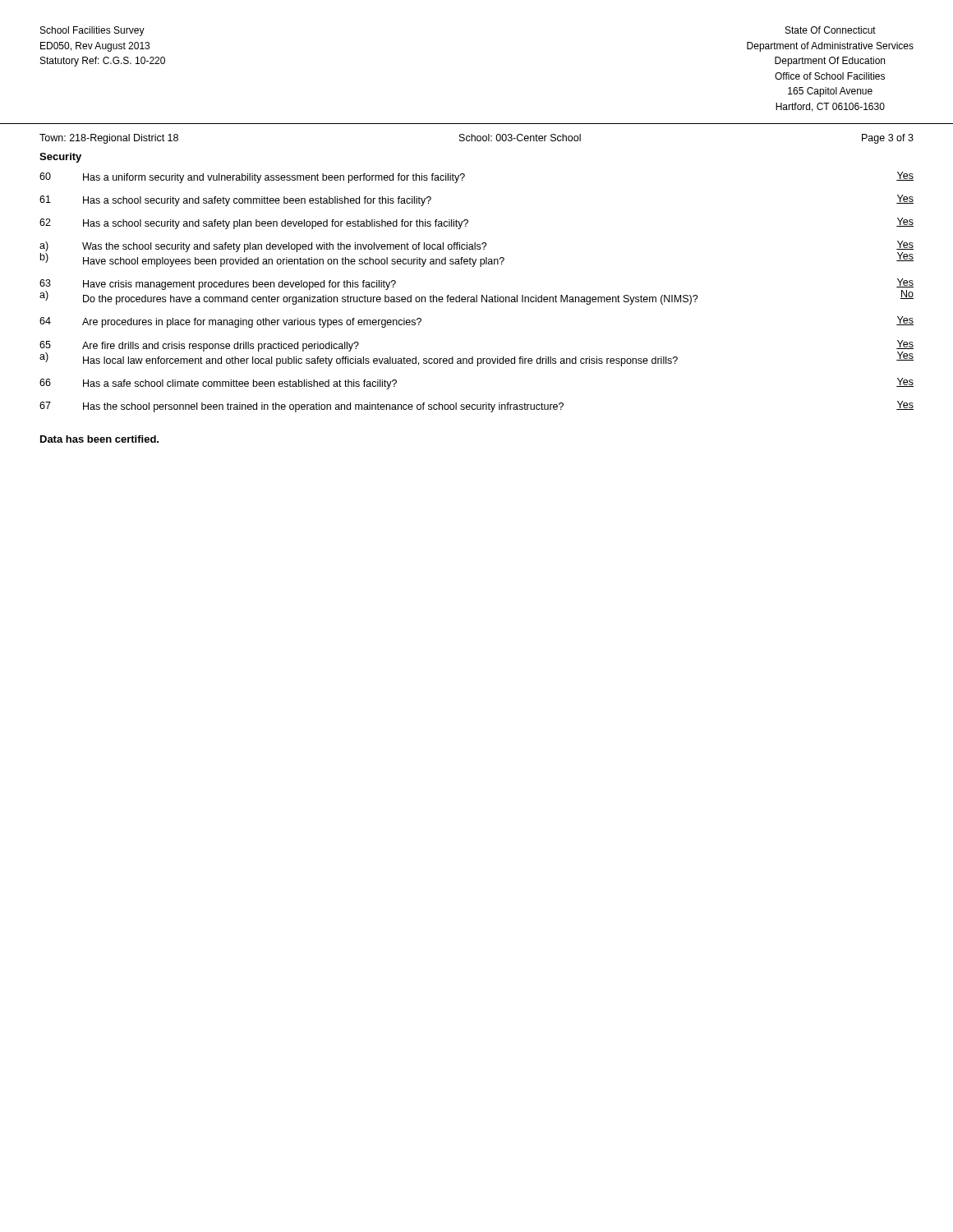Find the list item containing "66 Has a safe"

tap(237, 383)
